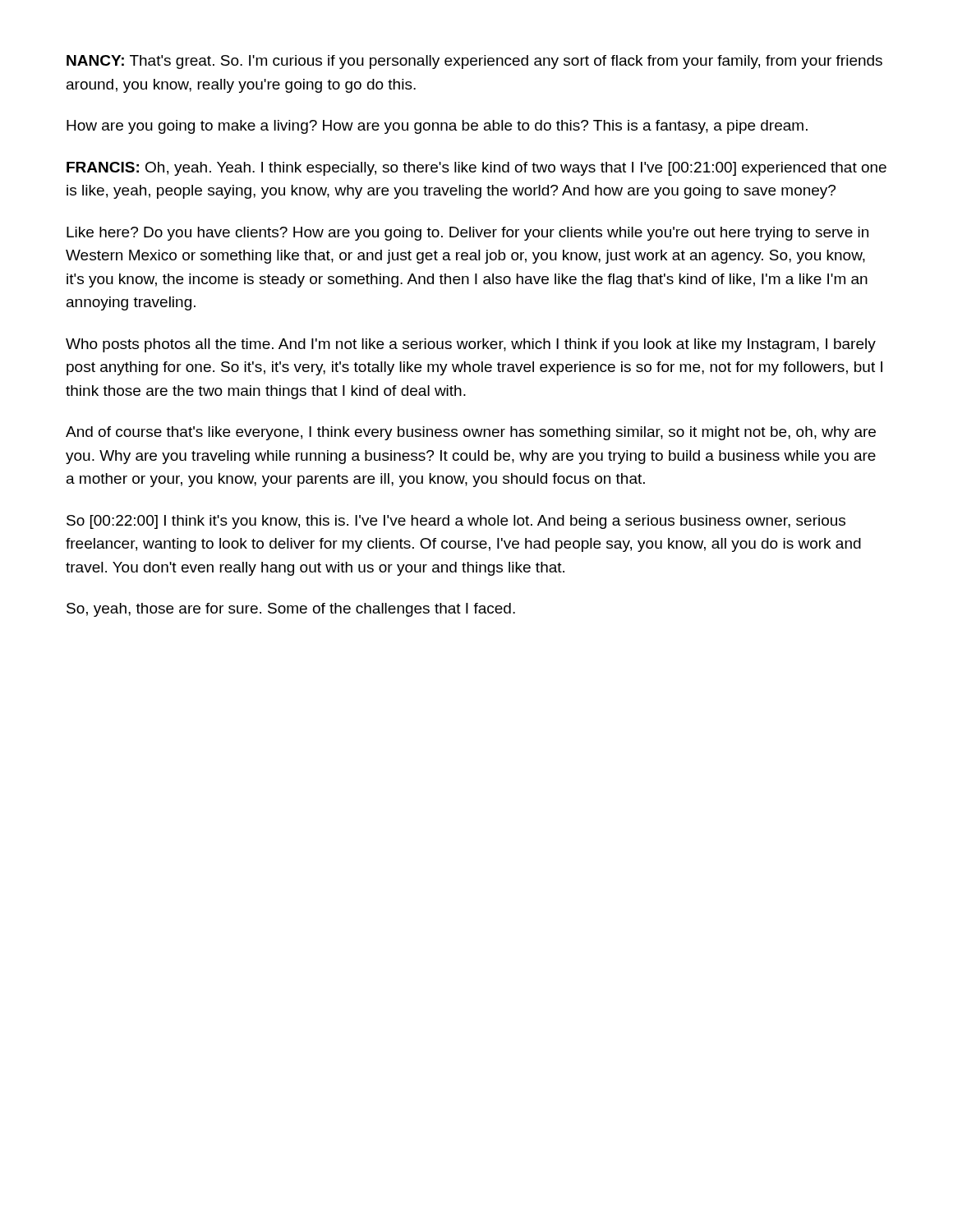Select the text block that says "Who posts photos all the time. And"
The height and width of the screenshot is (1232, 953).
pos(475,367)
